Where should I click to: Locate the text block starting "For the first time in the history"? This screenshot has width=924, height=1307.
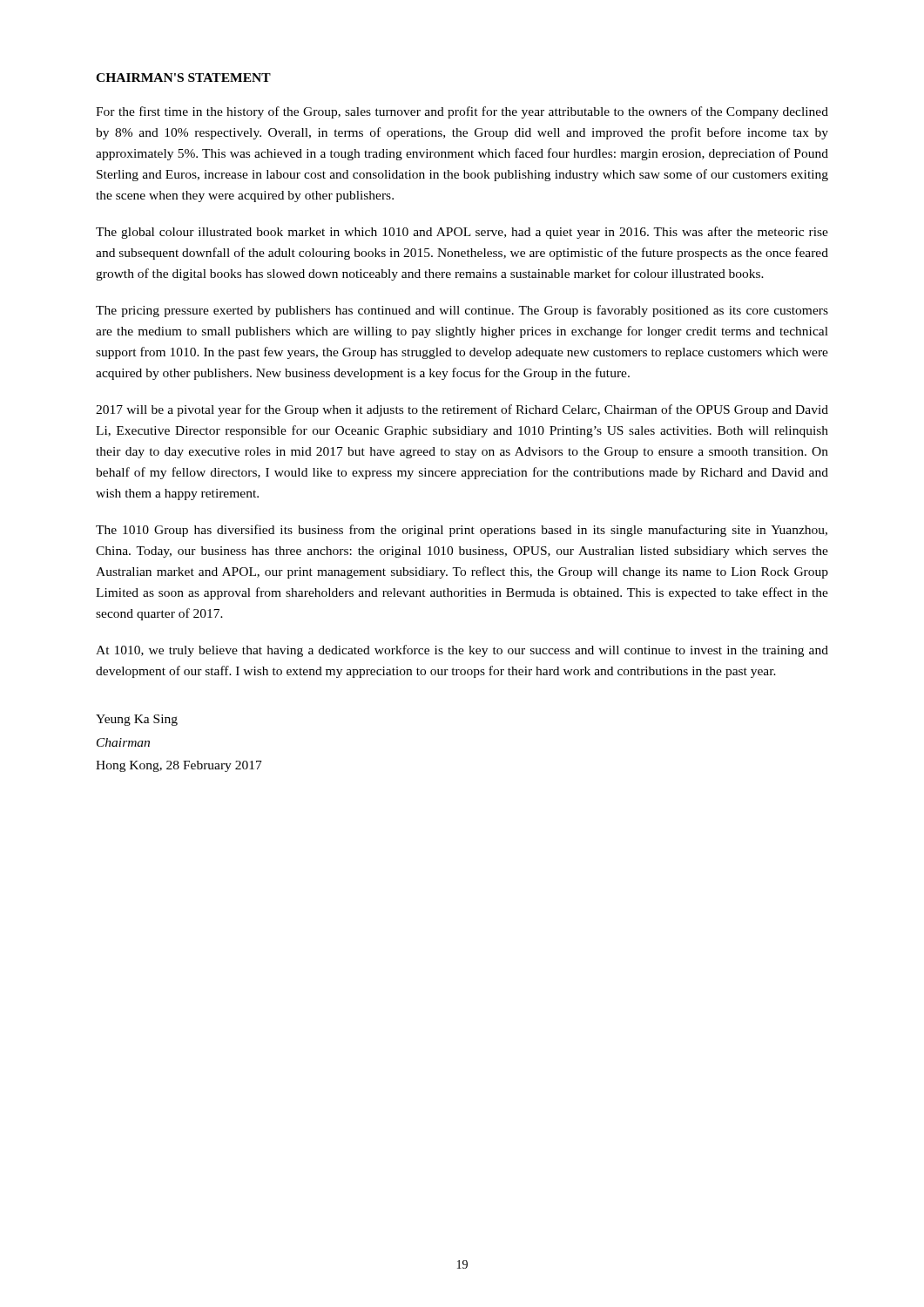[462, 153]
